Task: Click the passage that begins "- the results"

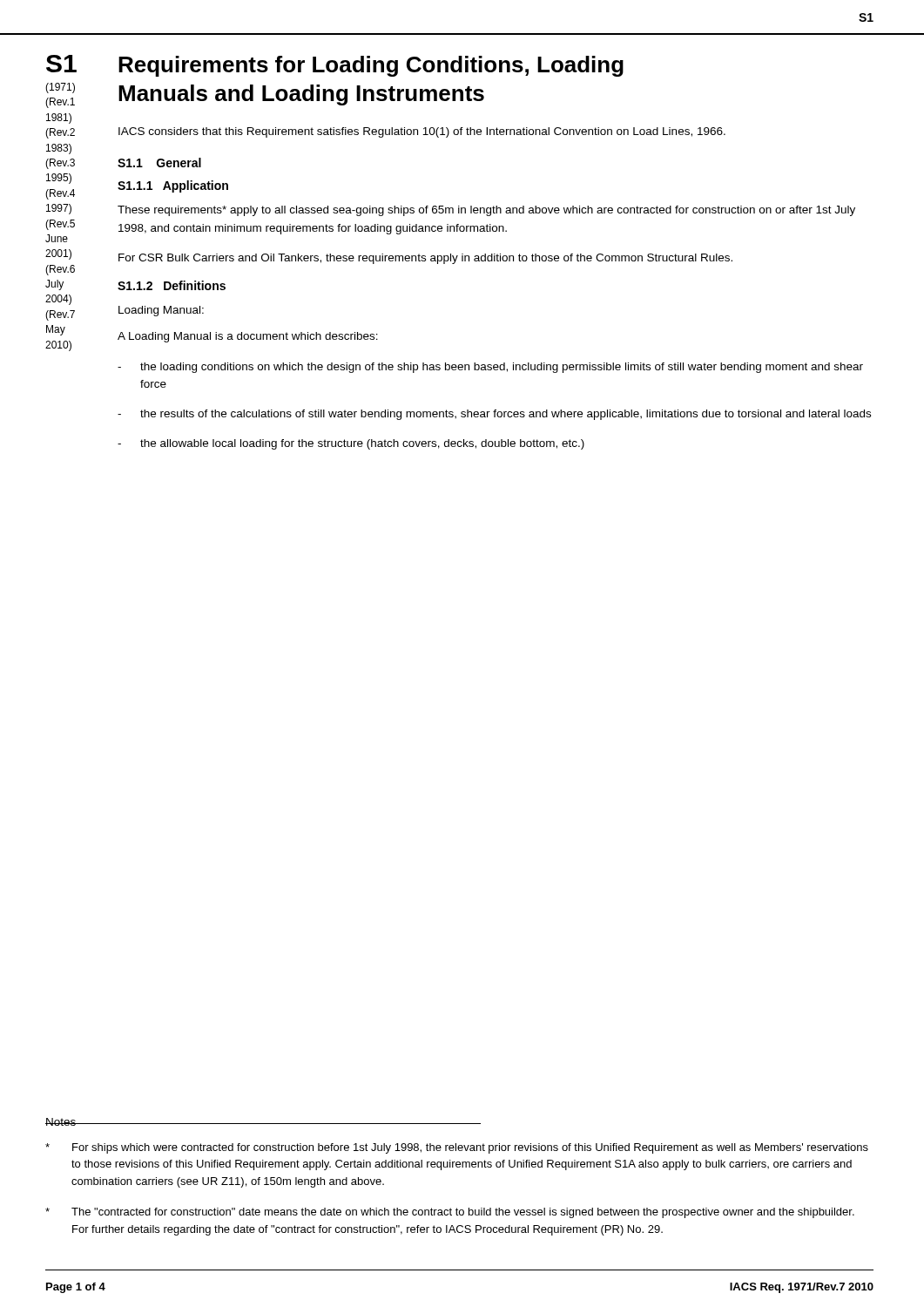Action: pos(495,414)
